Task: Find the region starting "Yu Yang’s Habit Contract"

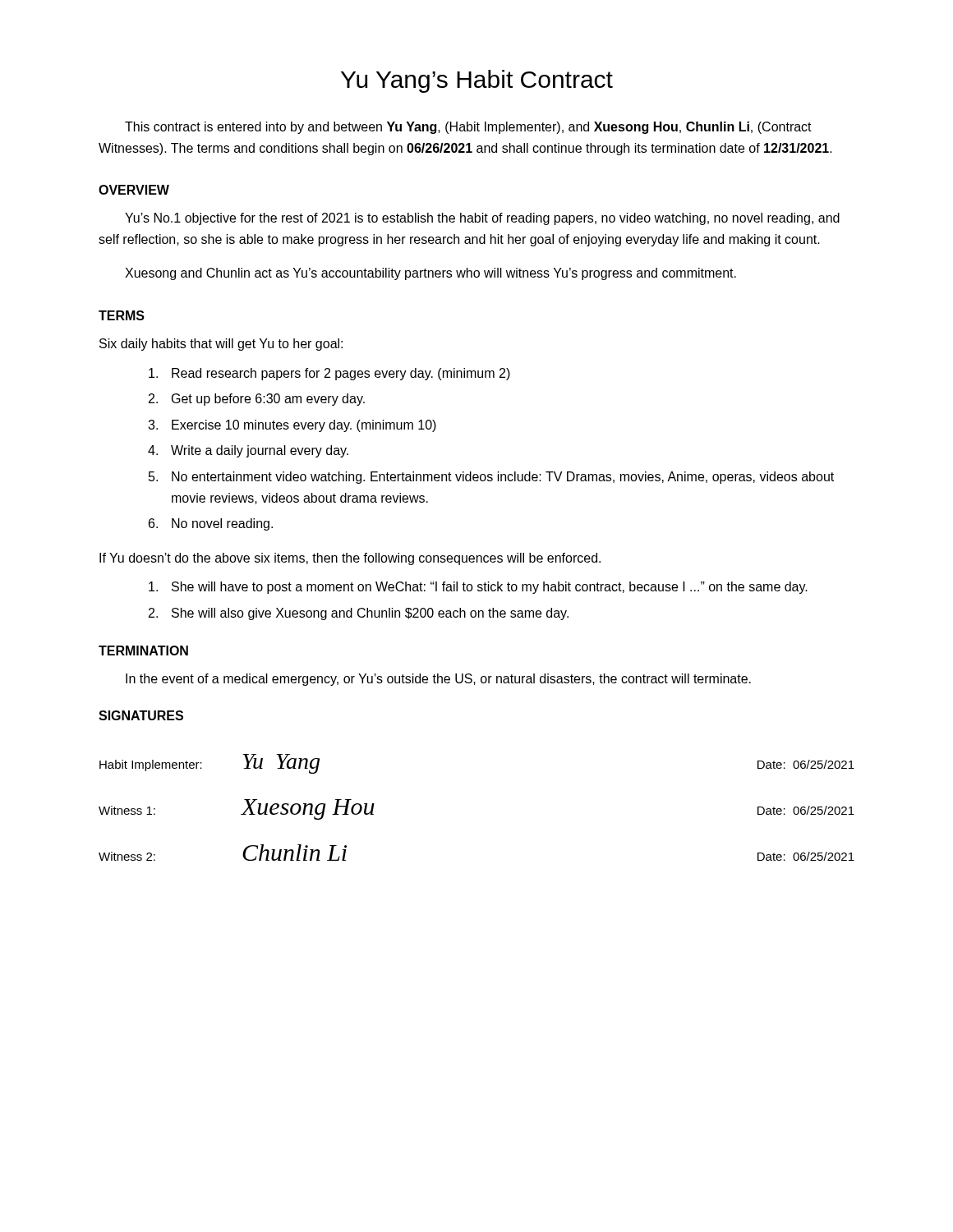Action: [x=476, y=80]
